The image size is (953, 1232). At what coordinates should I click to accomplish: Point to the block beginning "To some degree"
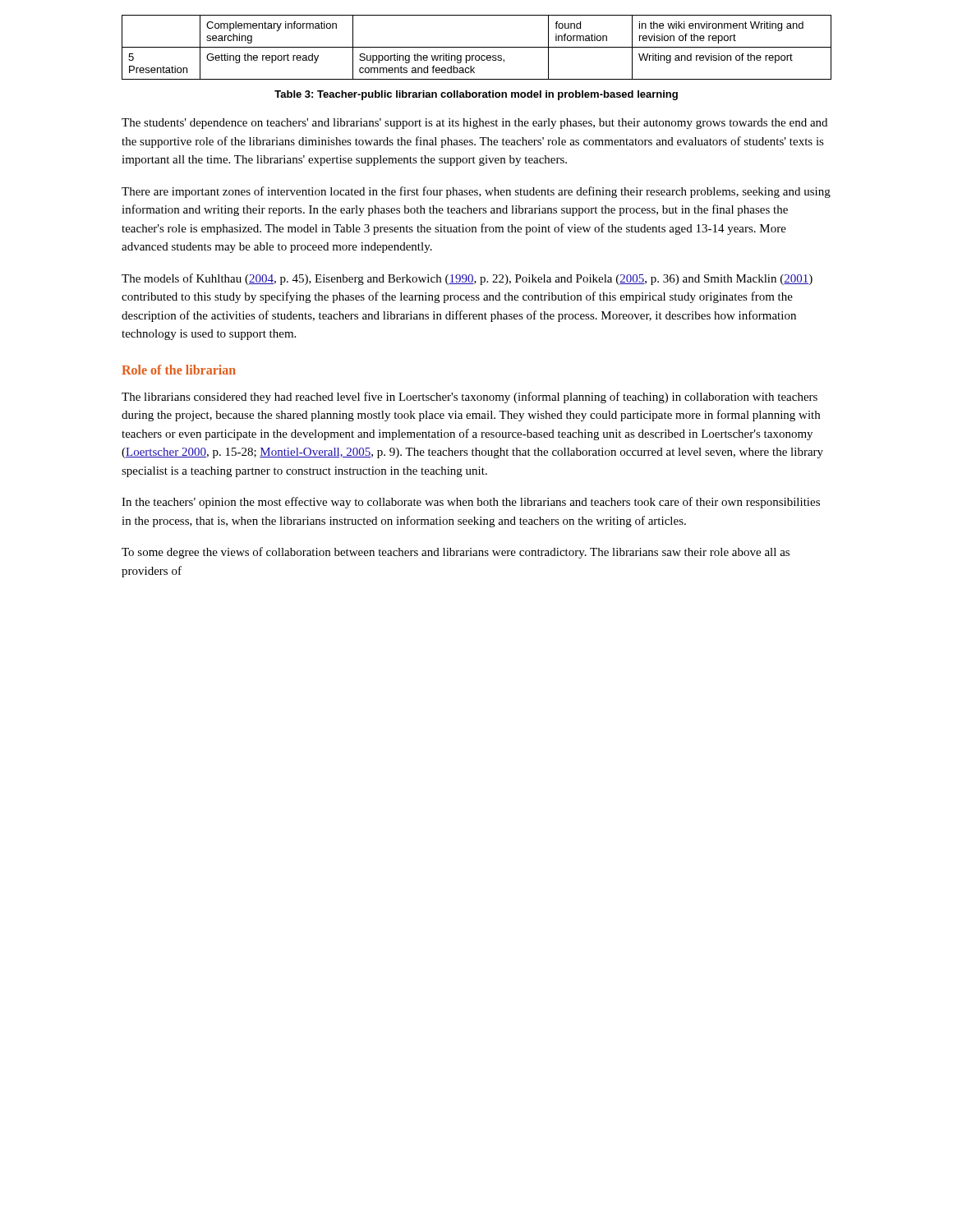click(456, 561)
